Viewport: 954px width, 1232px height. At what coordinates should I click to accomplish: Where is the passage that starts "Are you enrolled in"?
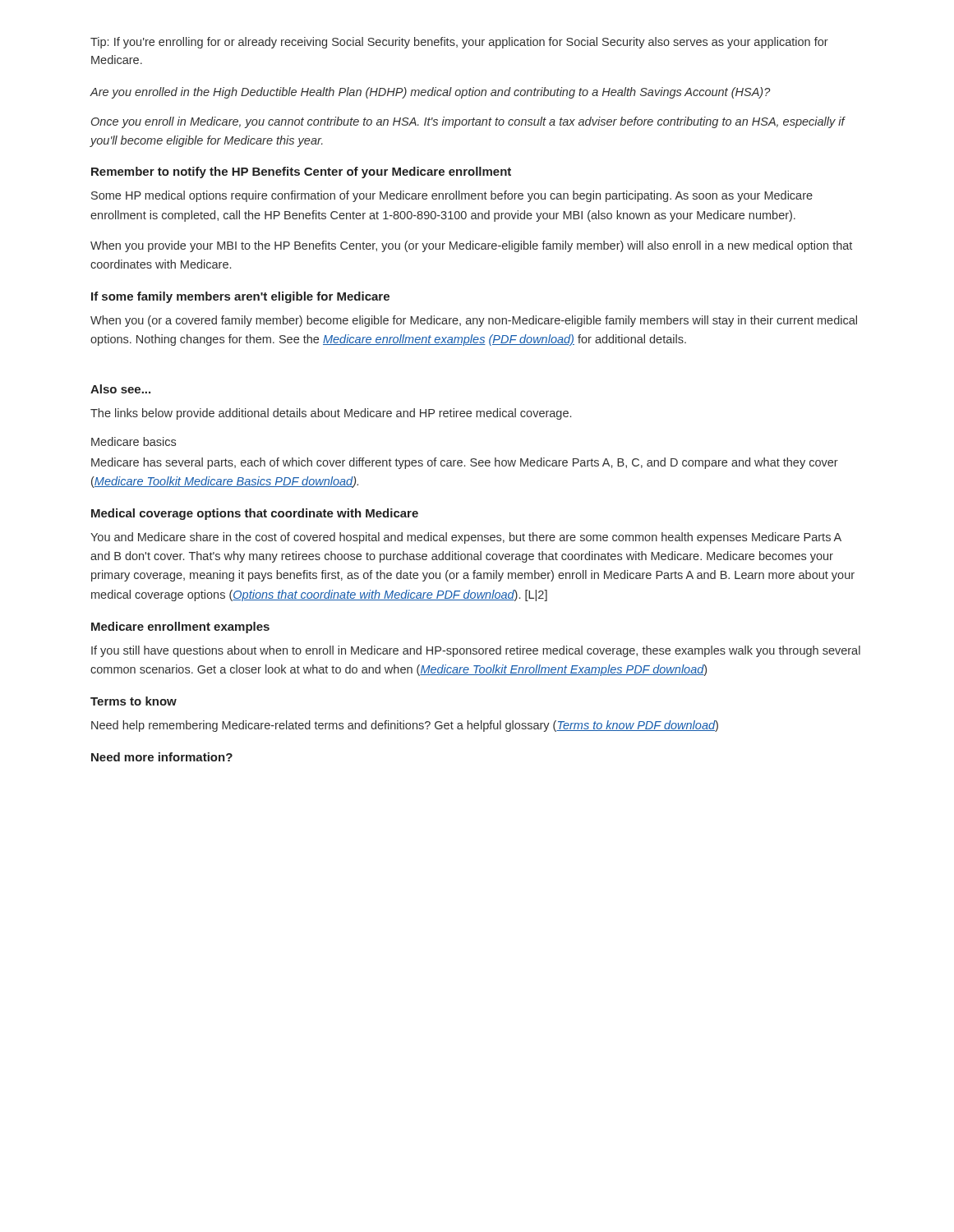pos(430,92)
